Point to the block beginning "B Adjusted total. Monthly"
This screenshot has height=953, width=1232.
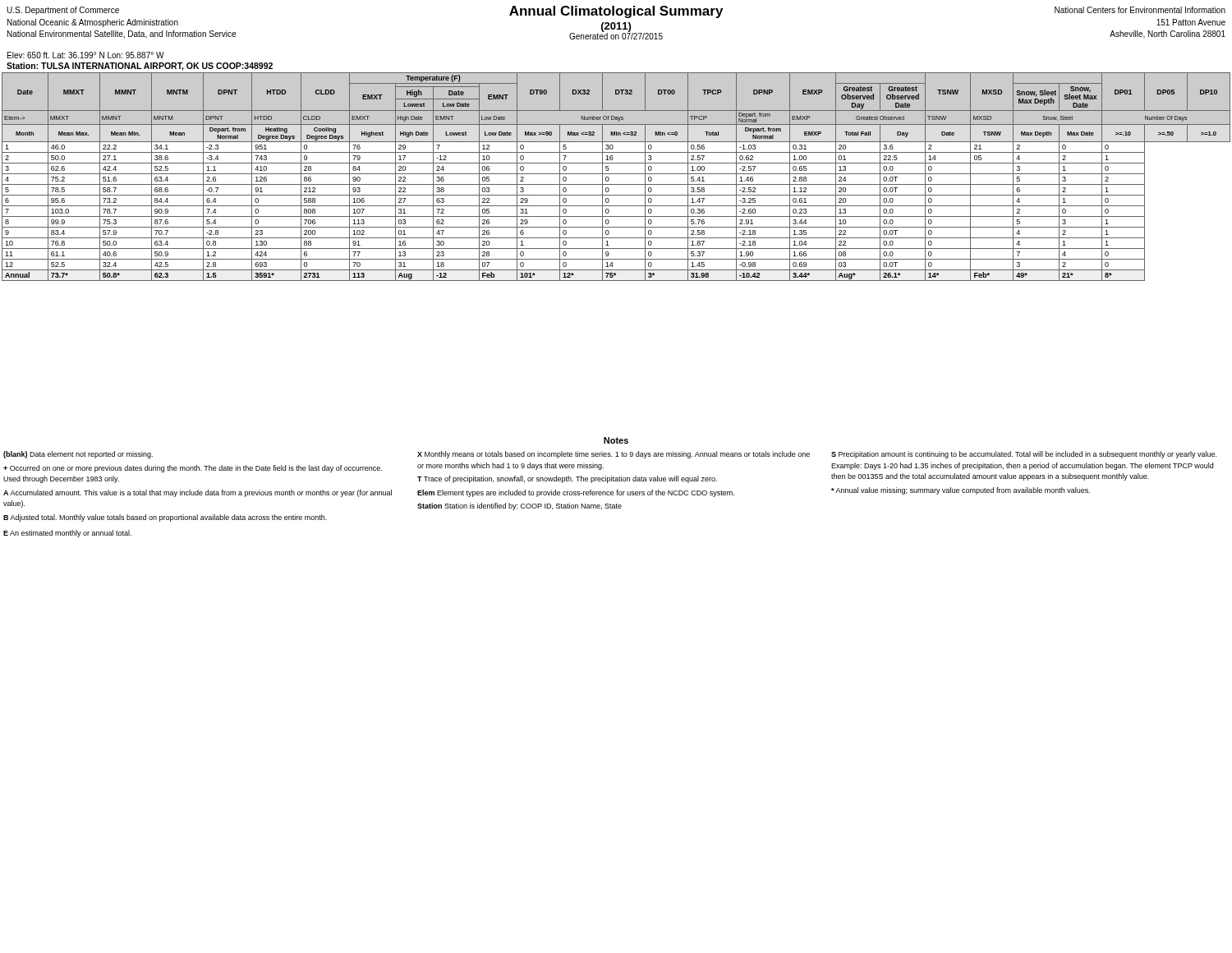click(165, 517)
